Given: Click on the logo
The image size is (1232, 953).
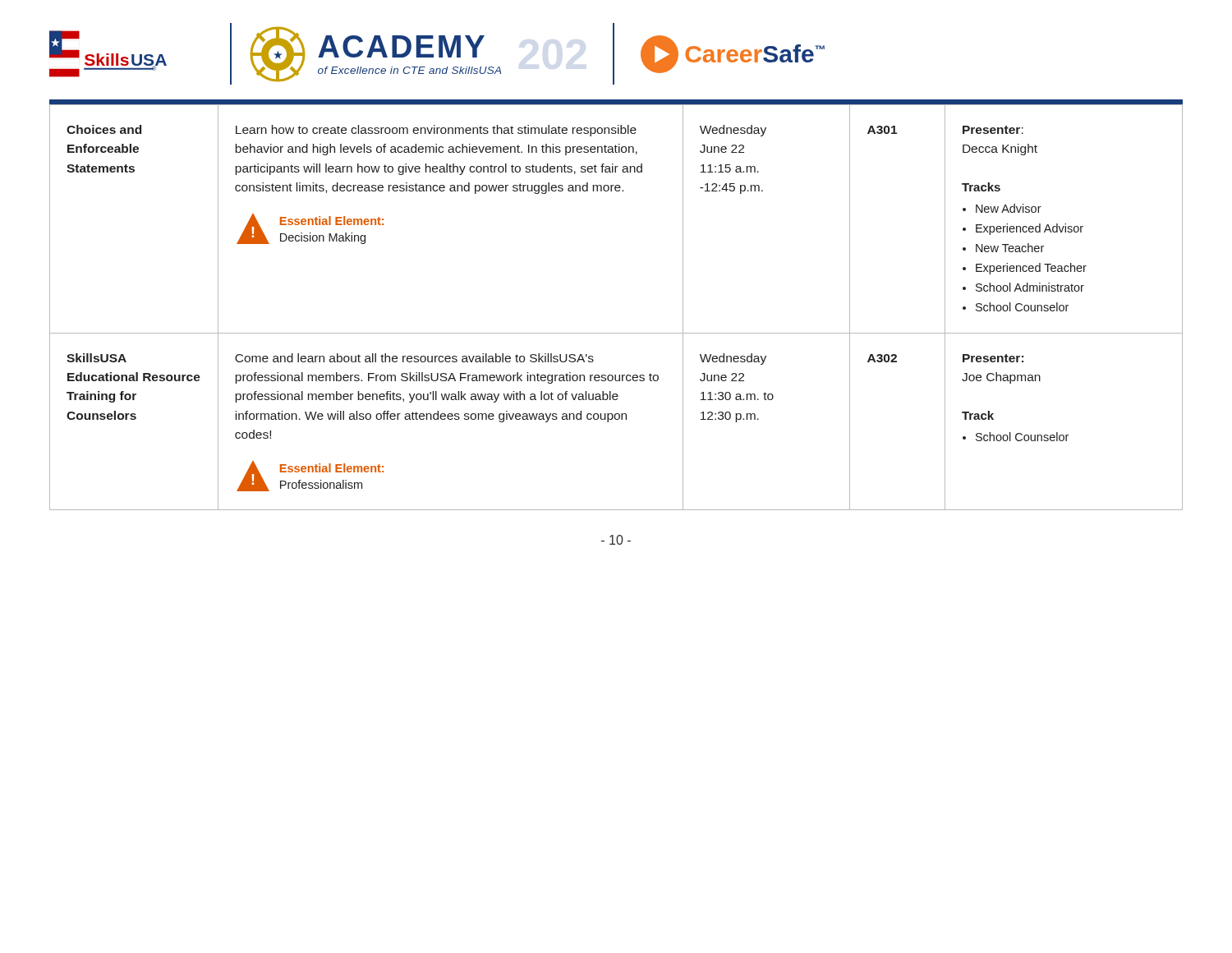Looking at the screenshot, I should click(x=616, y=50).
